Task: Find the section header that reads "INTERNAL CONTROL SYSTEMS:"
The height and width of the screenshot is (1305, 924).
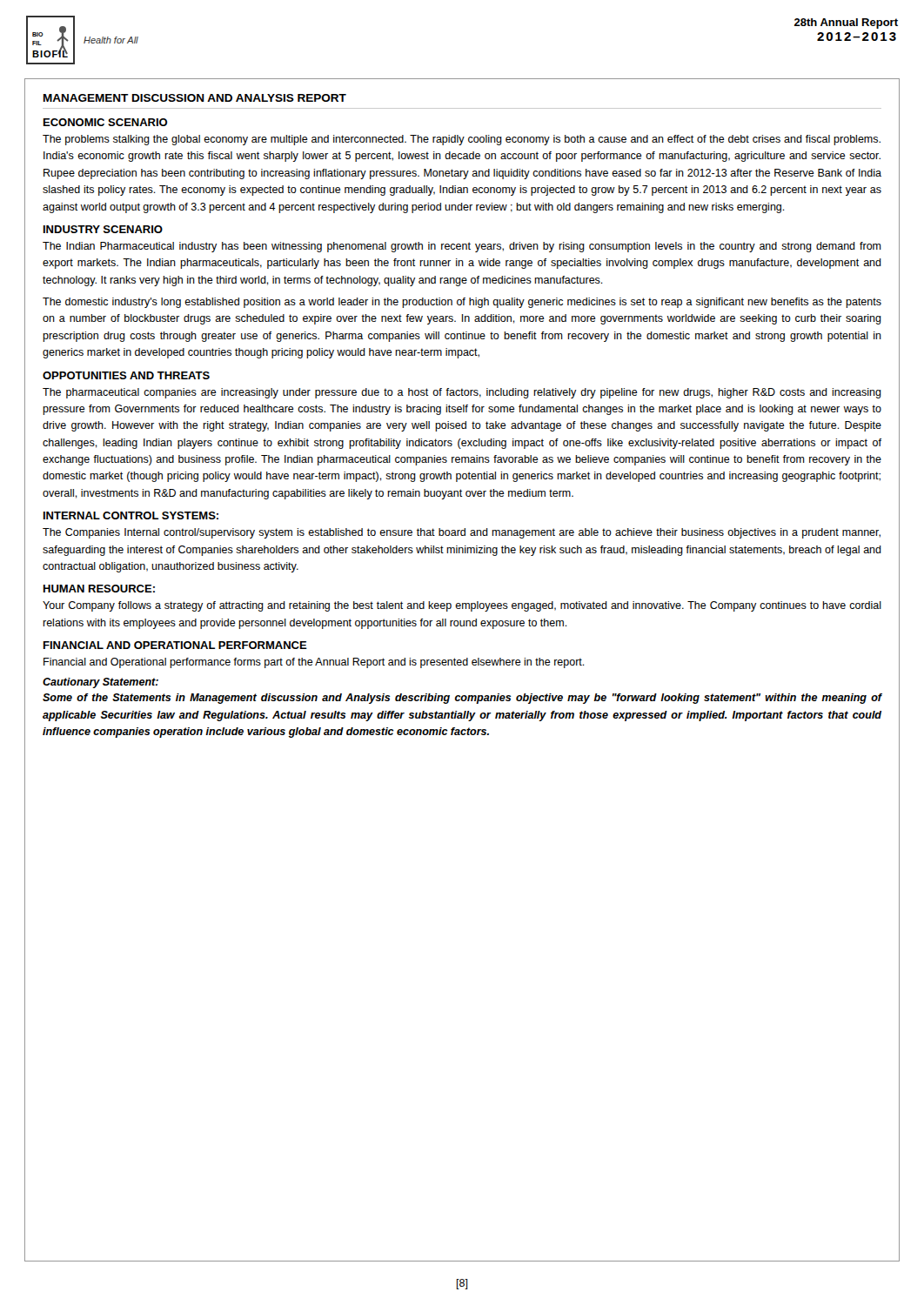Action: point(131,516)
